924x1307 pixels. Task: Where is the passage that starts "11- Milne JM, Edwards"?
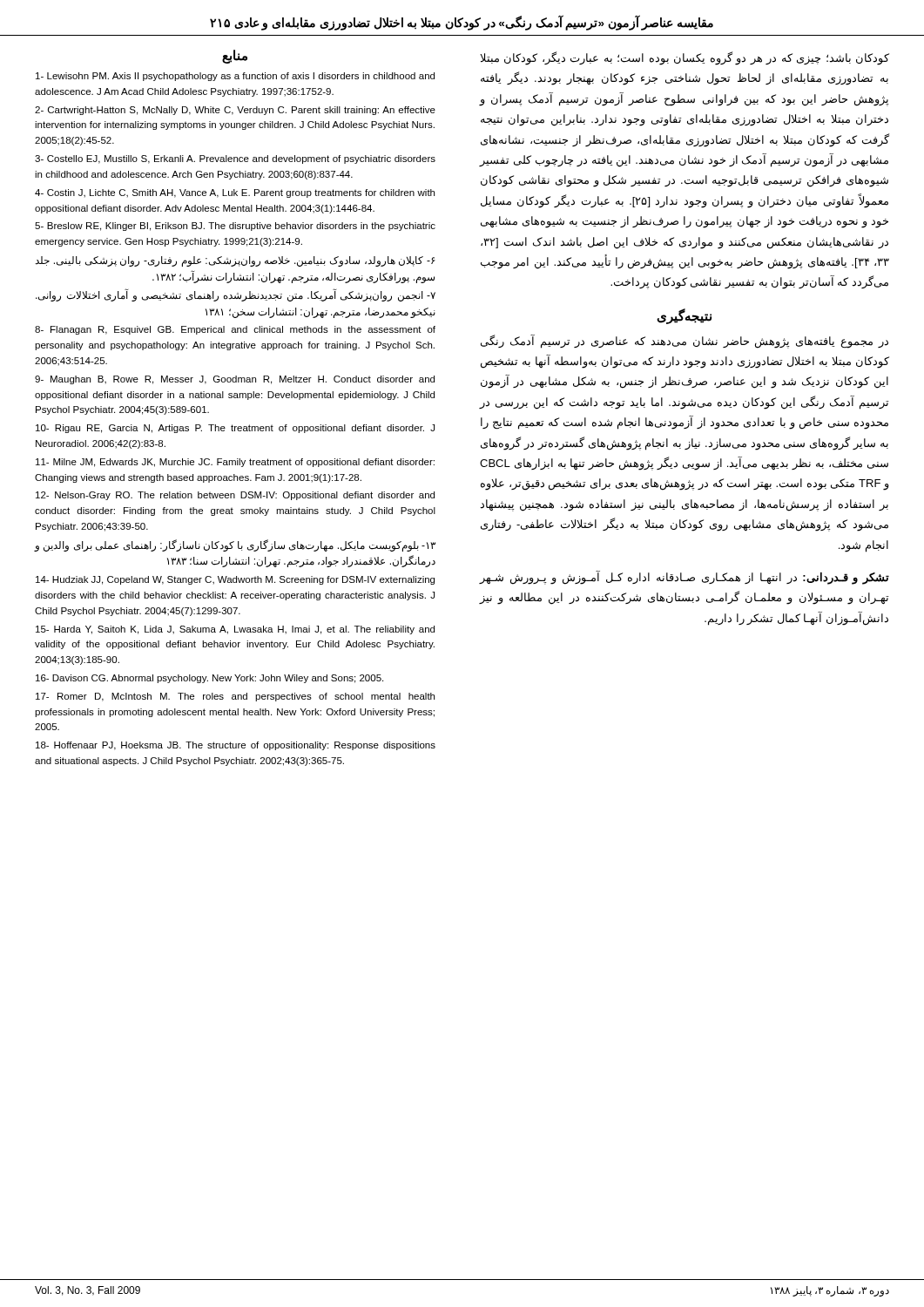coord(235,469)
